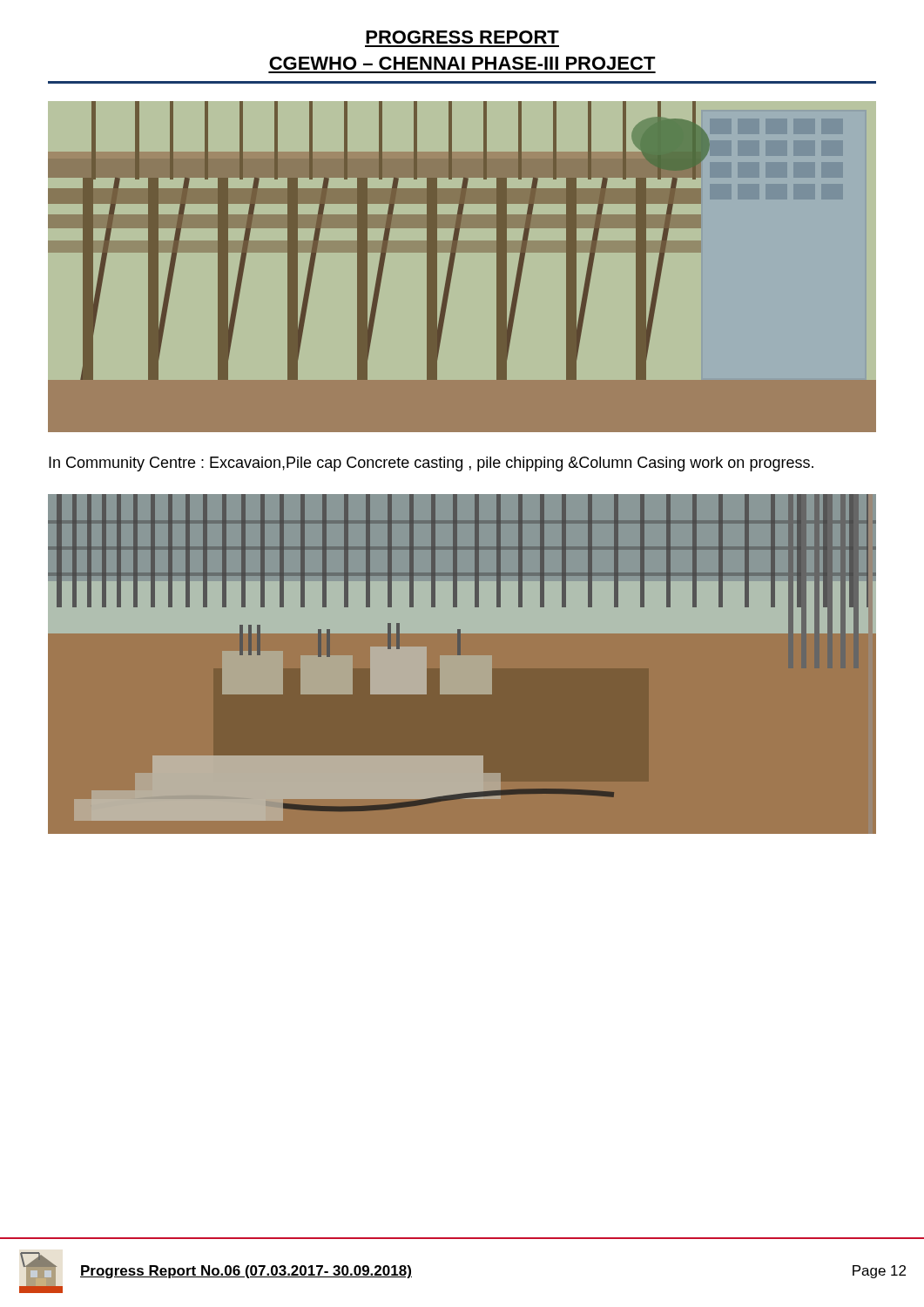Find a caption
The height and width of the screenshot is (1307, 924).
tap(431, 463)
